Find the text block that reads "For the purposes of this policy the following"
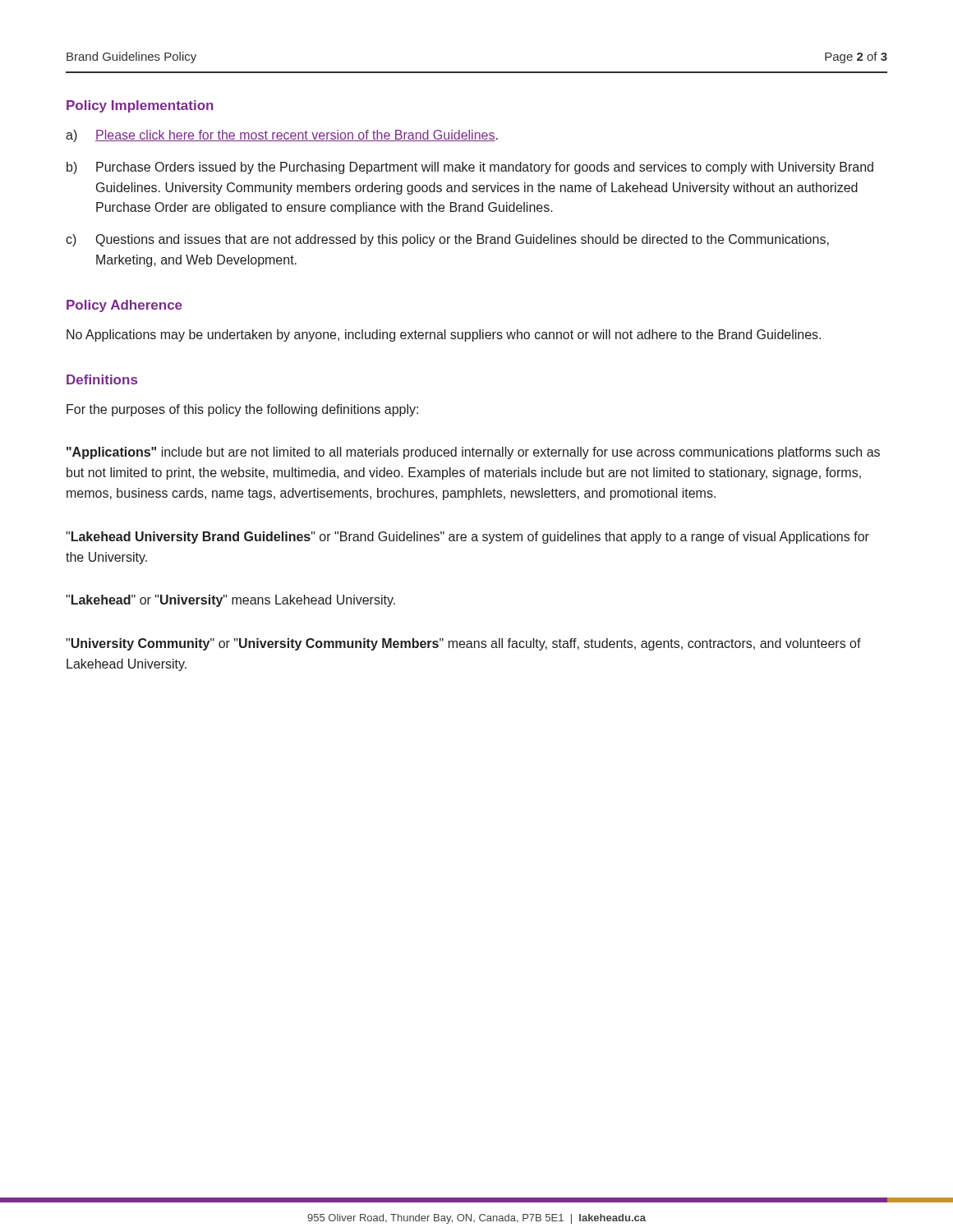The image size is (953, 1232). click(x=243, y=409)
